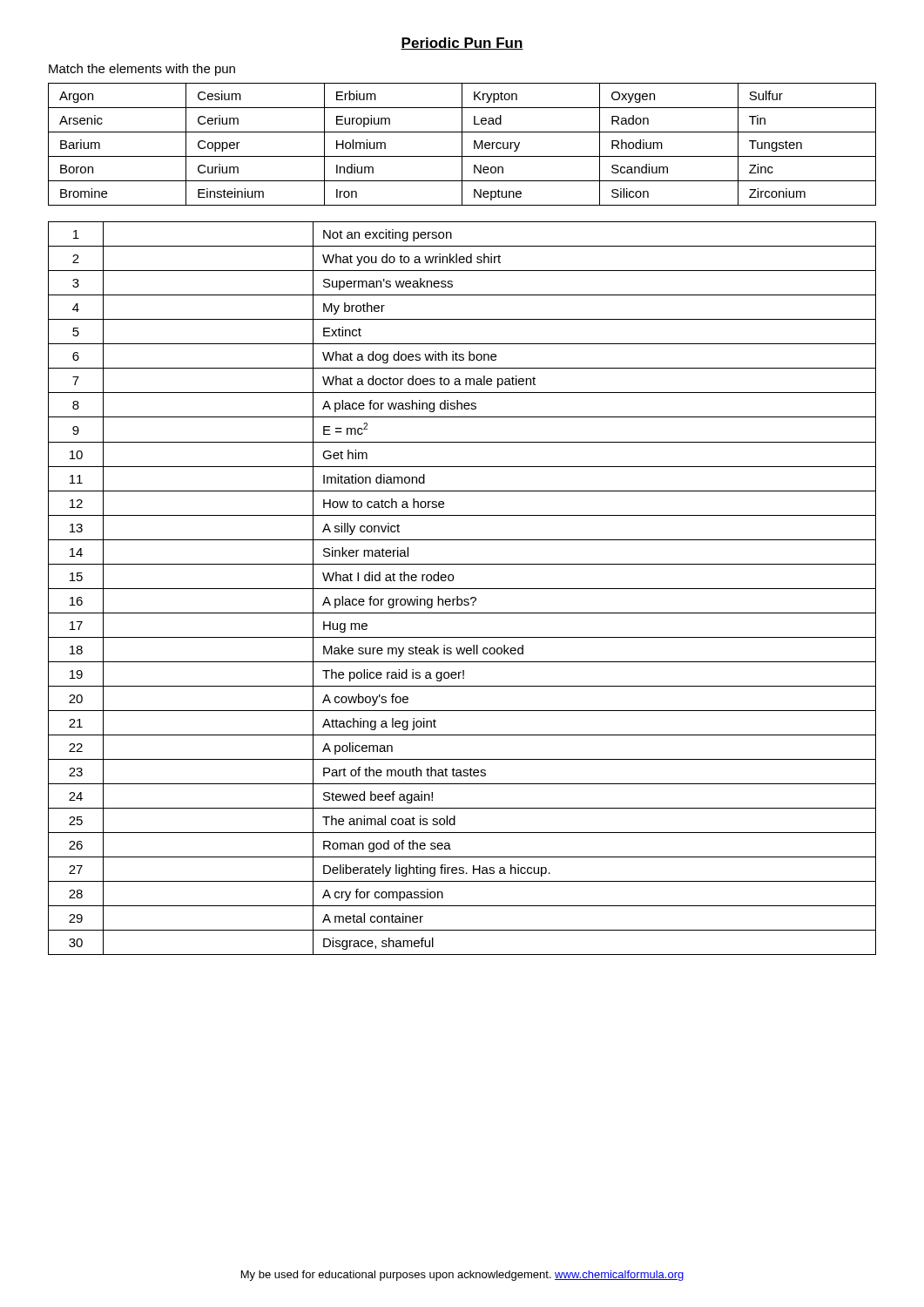Click on the table containing "Radon"
This screenshot has height=1307, width=924.
462,144
